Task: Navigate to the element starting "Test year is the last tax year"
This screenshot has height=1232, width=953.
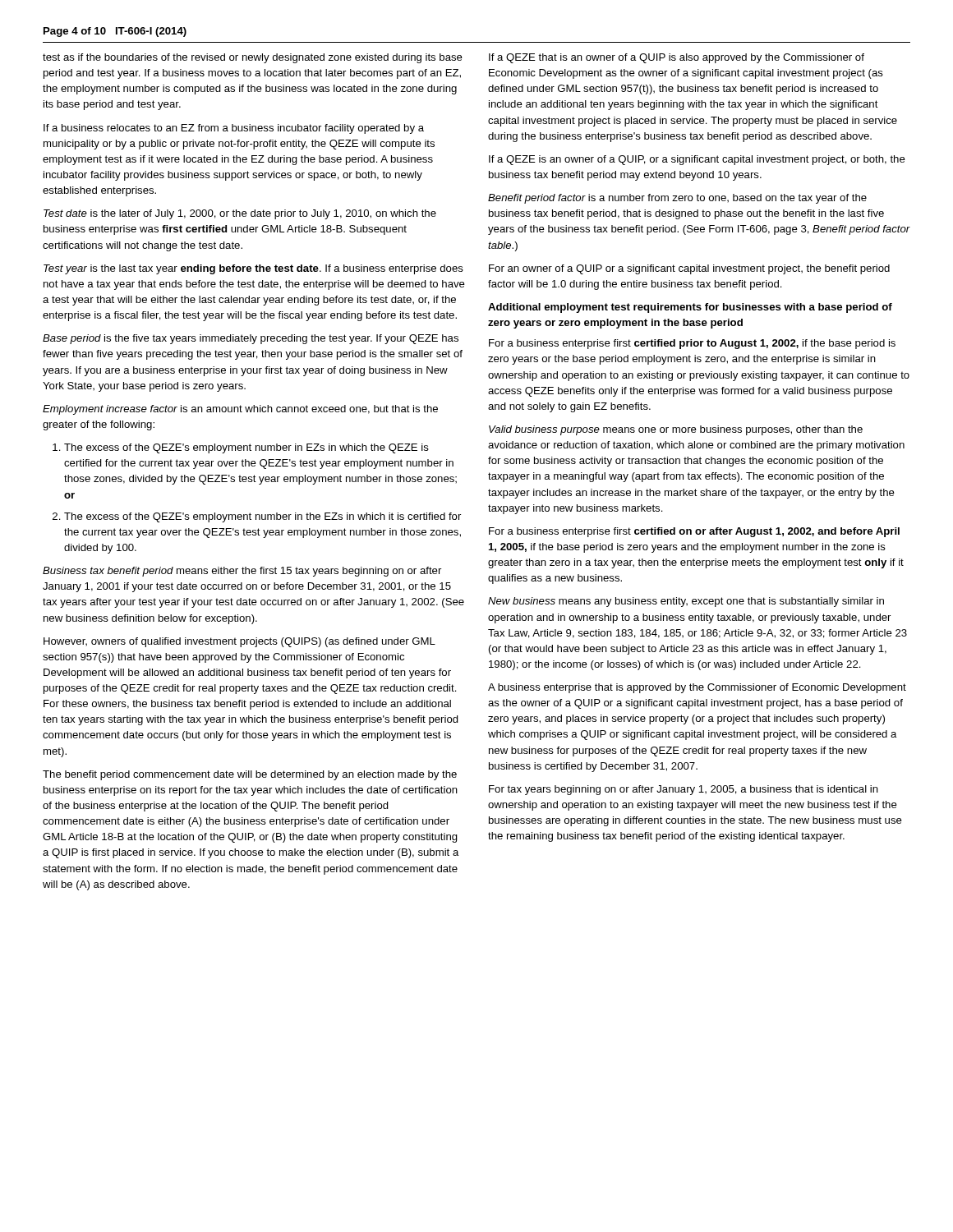Action: click(254, 292)
